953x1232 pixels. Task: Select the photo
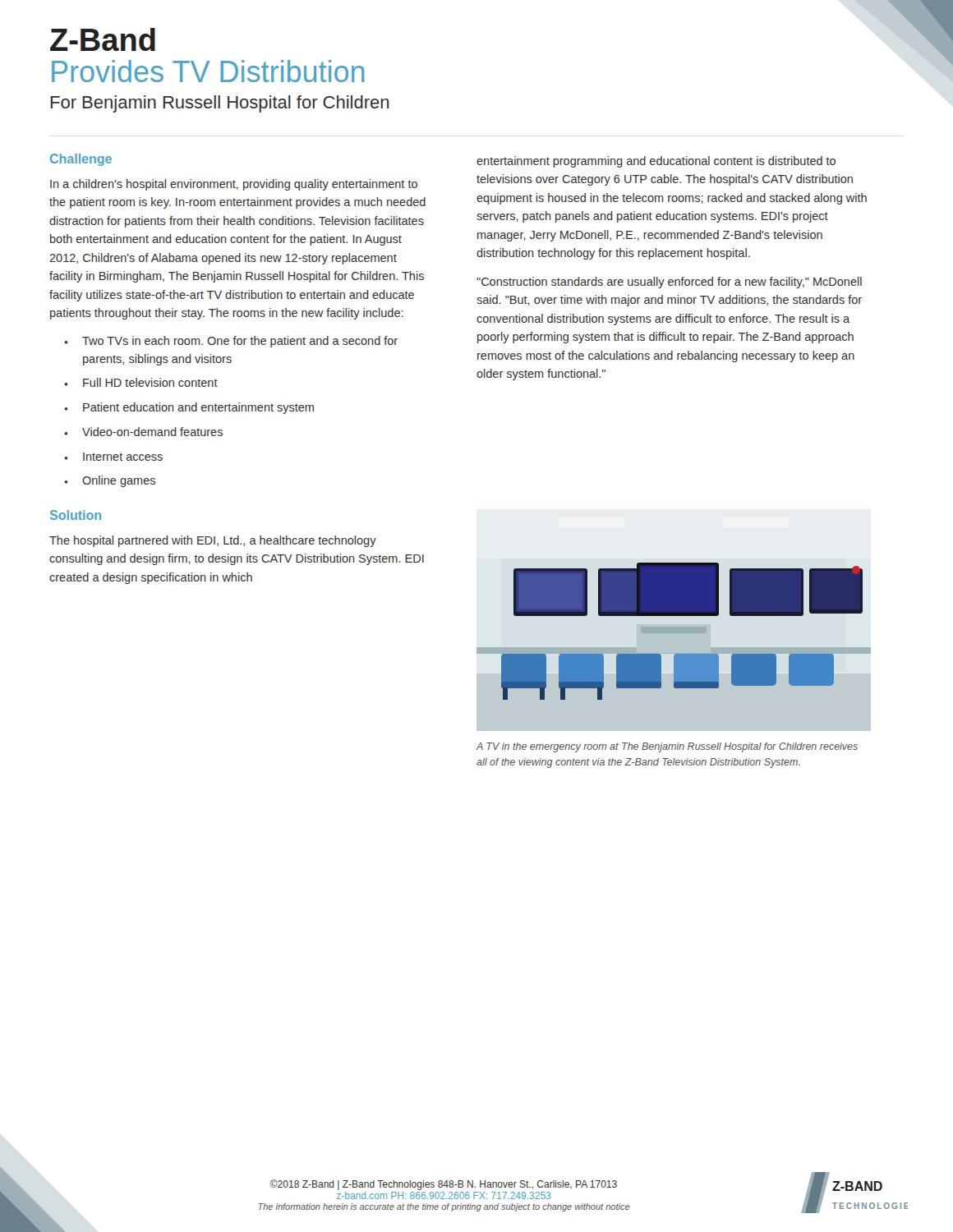674,620
